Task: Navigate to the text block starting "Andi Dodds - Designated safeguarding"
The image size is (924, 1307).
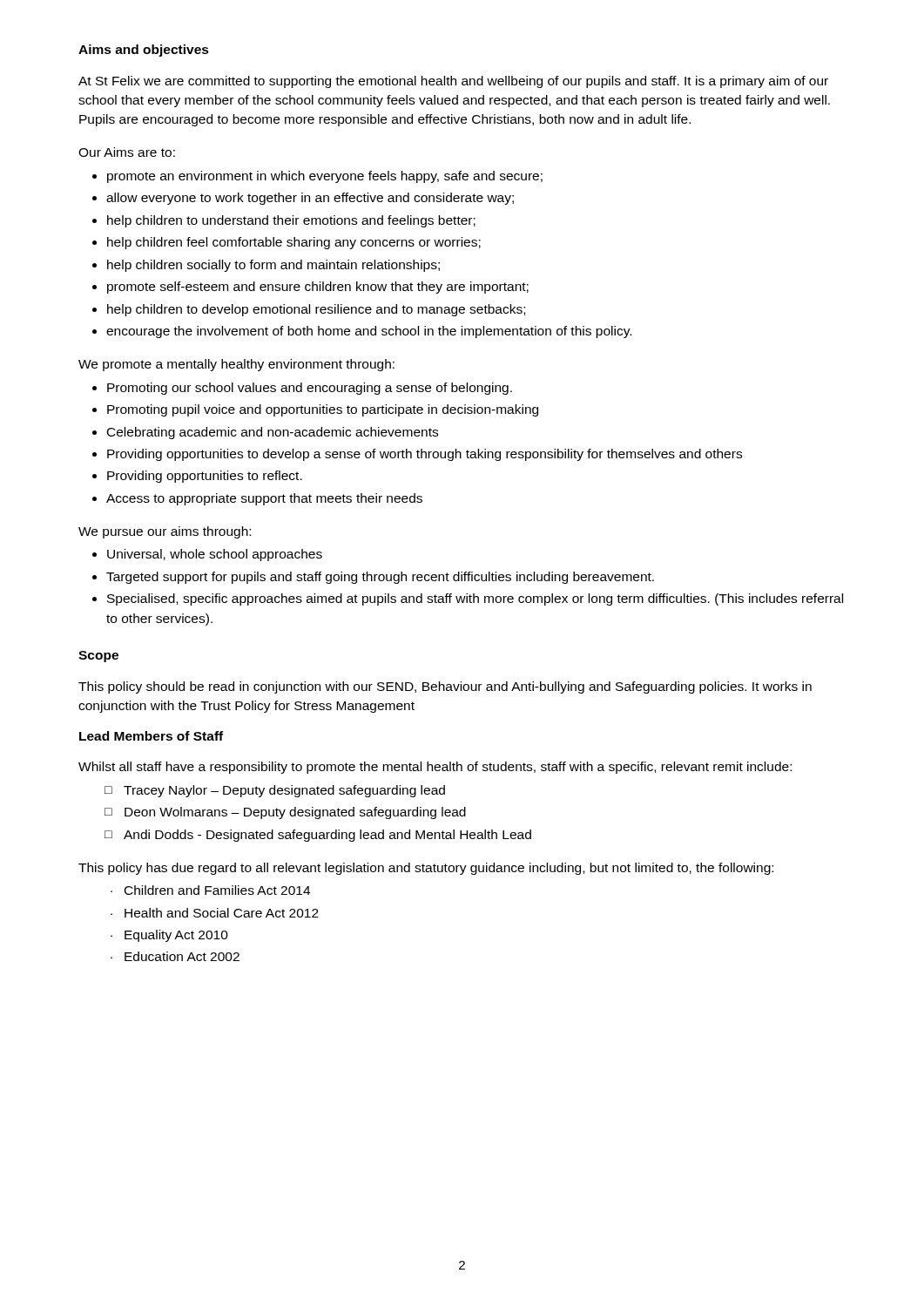Action: pos(328,834)
